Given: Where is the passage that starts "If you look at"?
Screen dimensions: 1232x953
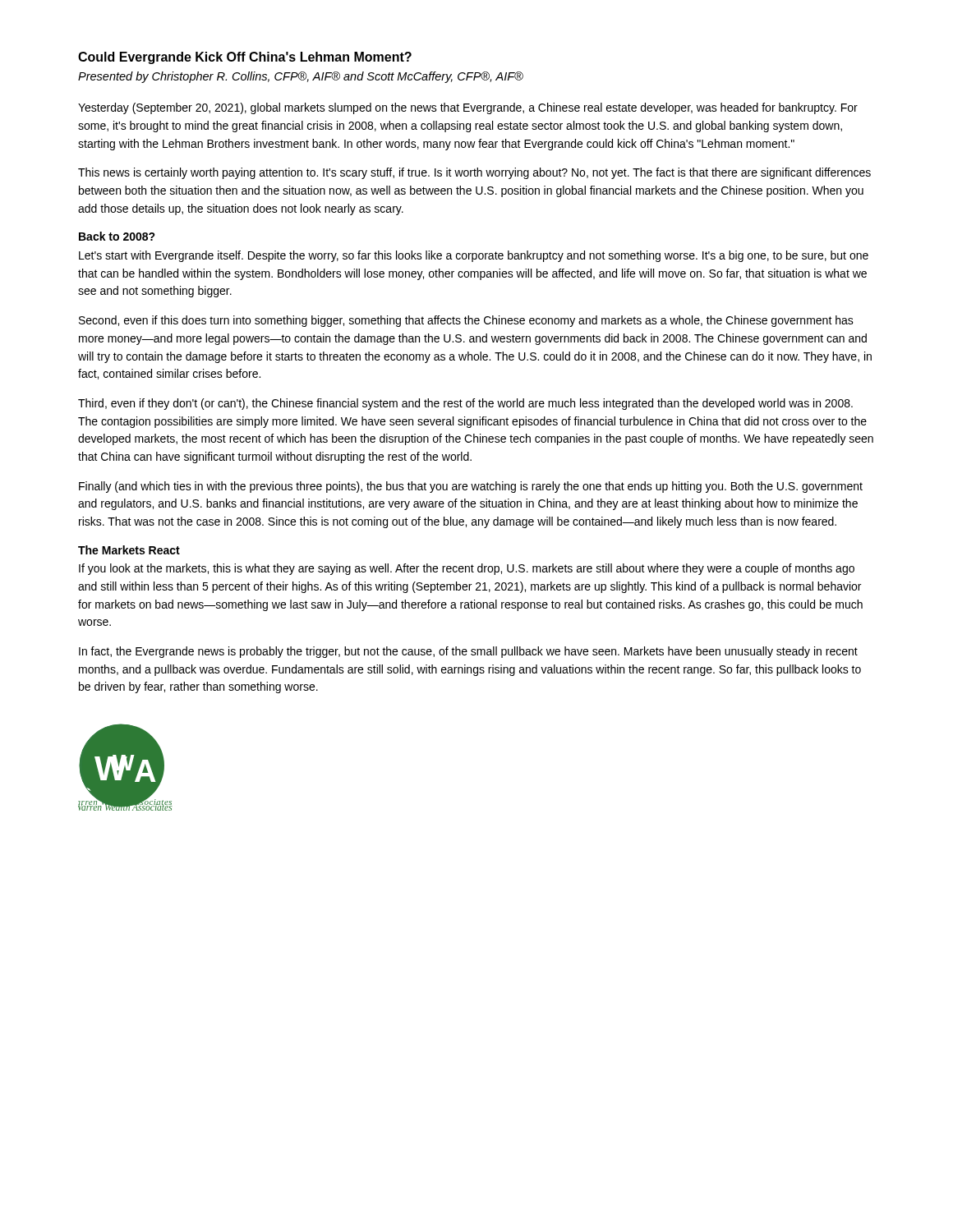Looking at the screenshot, I should tap(471, 595).
